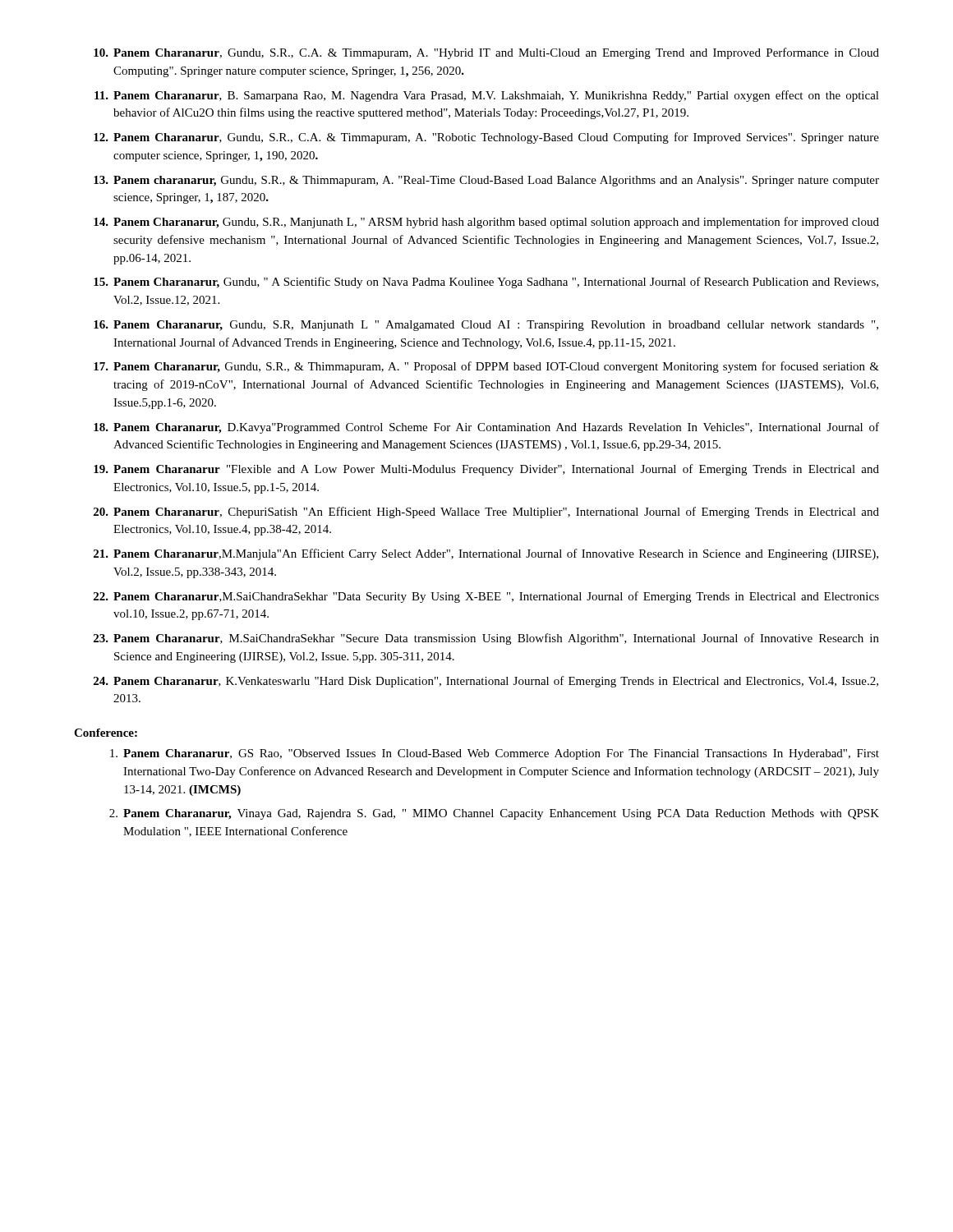
Task: Click on the text block starting "13. Panem charanarur, Gundu, S.R., & Thimmapuram, A."
Action: pyautogui.click(x=476, y=189)
